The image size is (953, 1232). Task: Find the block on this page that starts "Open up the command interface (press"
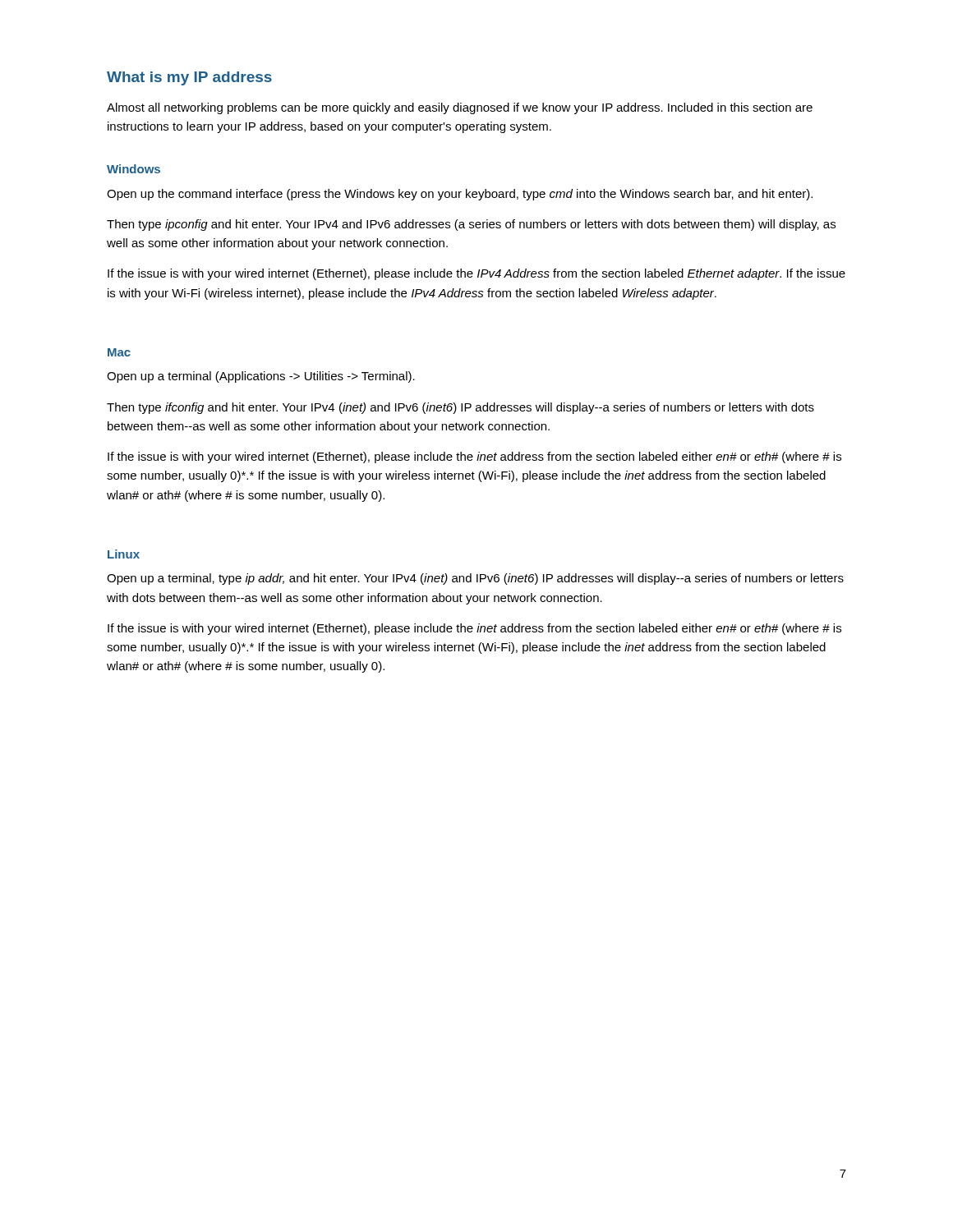coord(476,193)
